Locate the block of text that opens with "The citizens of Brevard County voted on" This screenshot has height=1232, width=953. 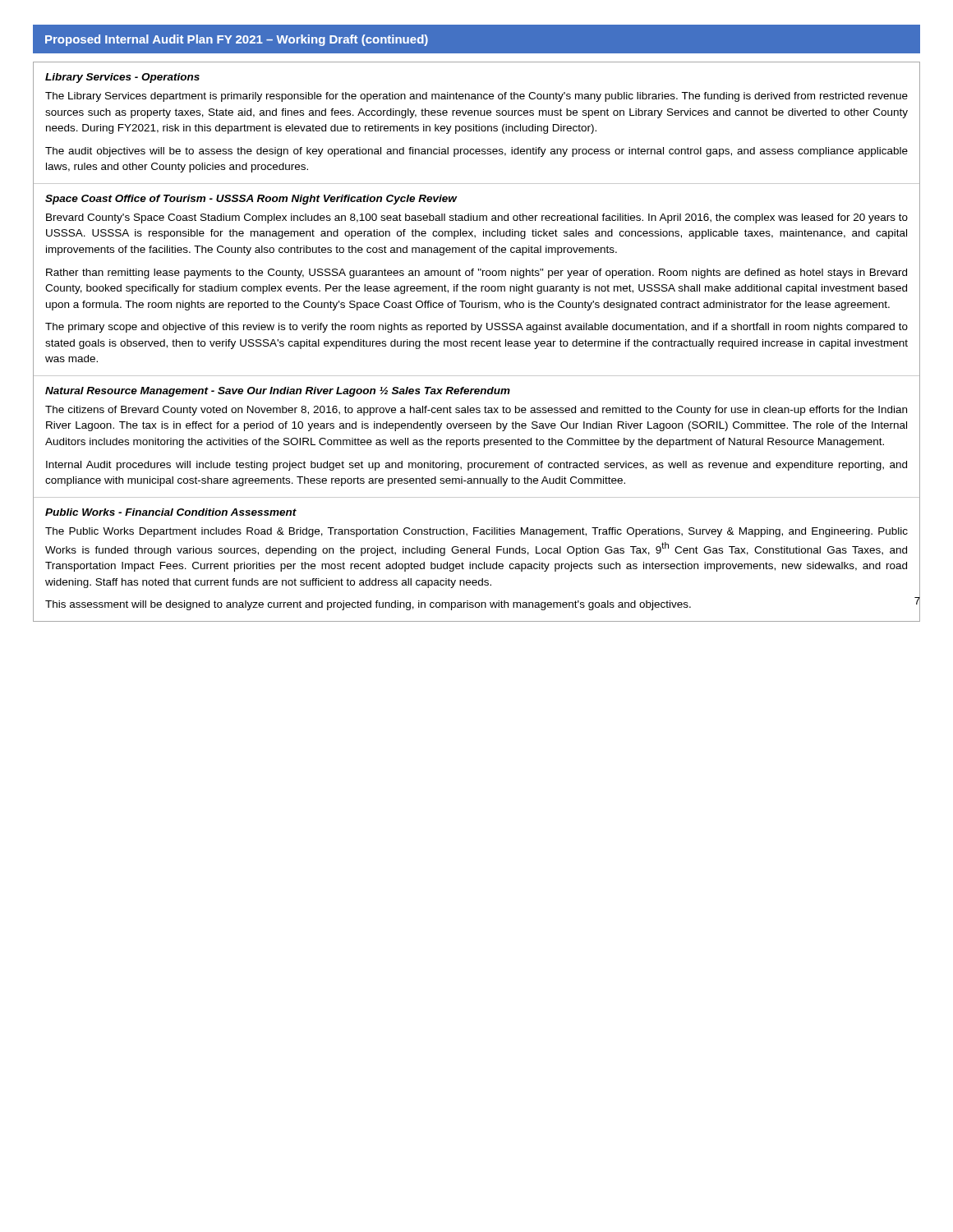[x=476, y=445]
